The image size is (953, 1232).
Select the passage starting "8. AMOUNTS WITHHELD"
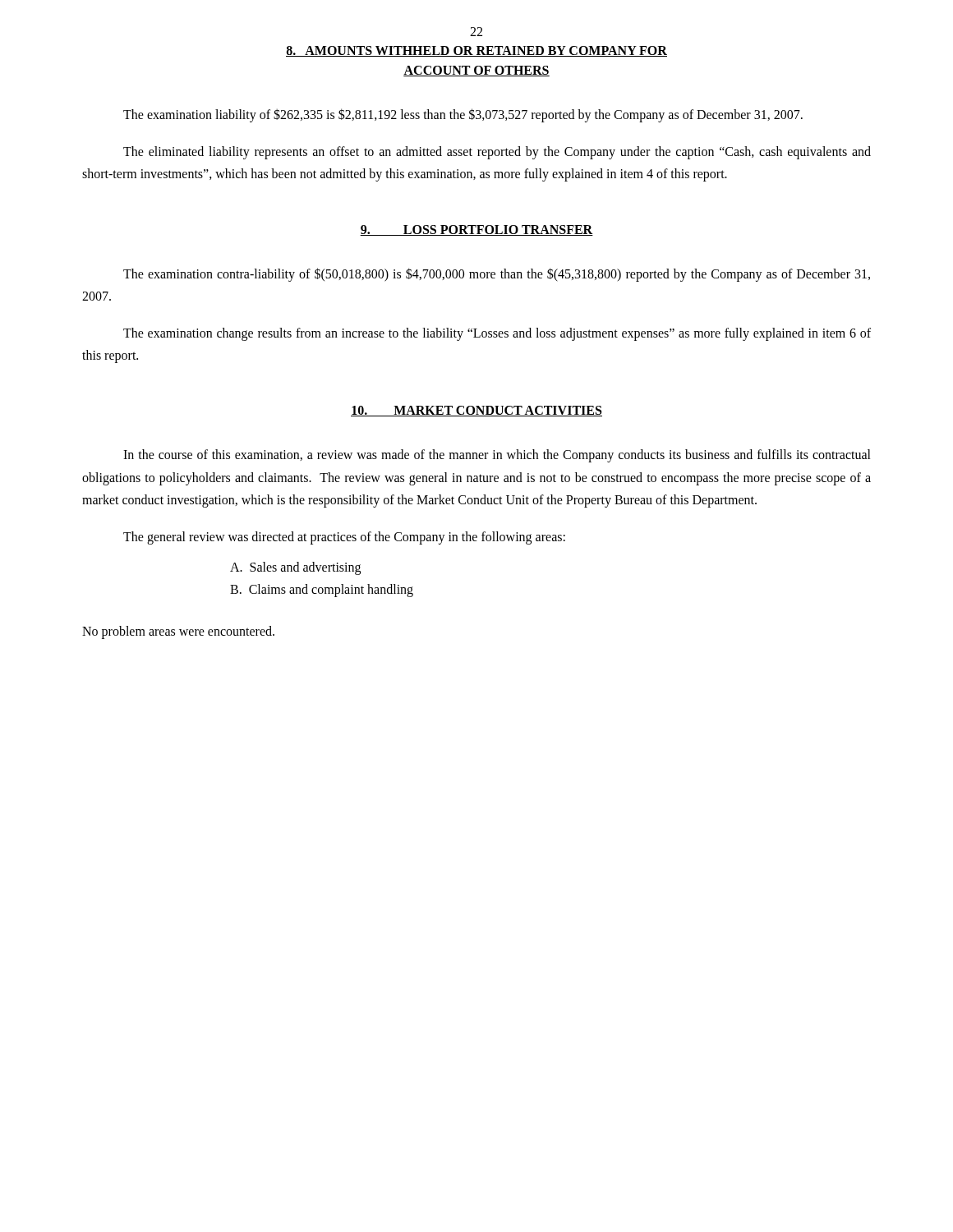point(476,60)
